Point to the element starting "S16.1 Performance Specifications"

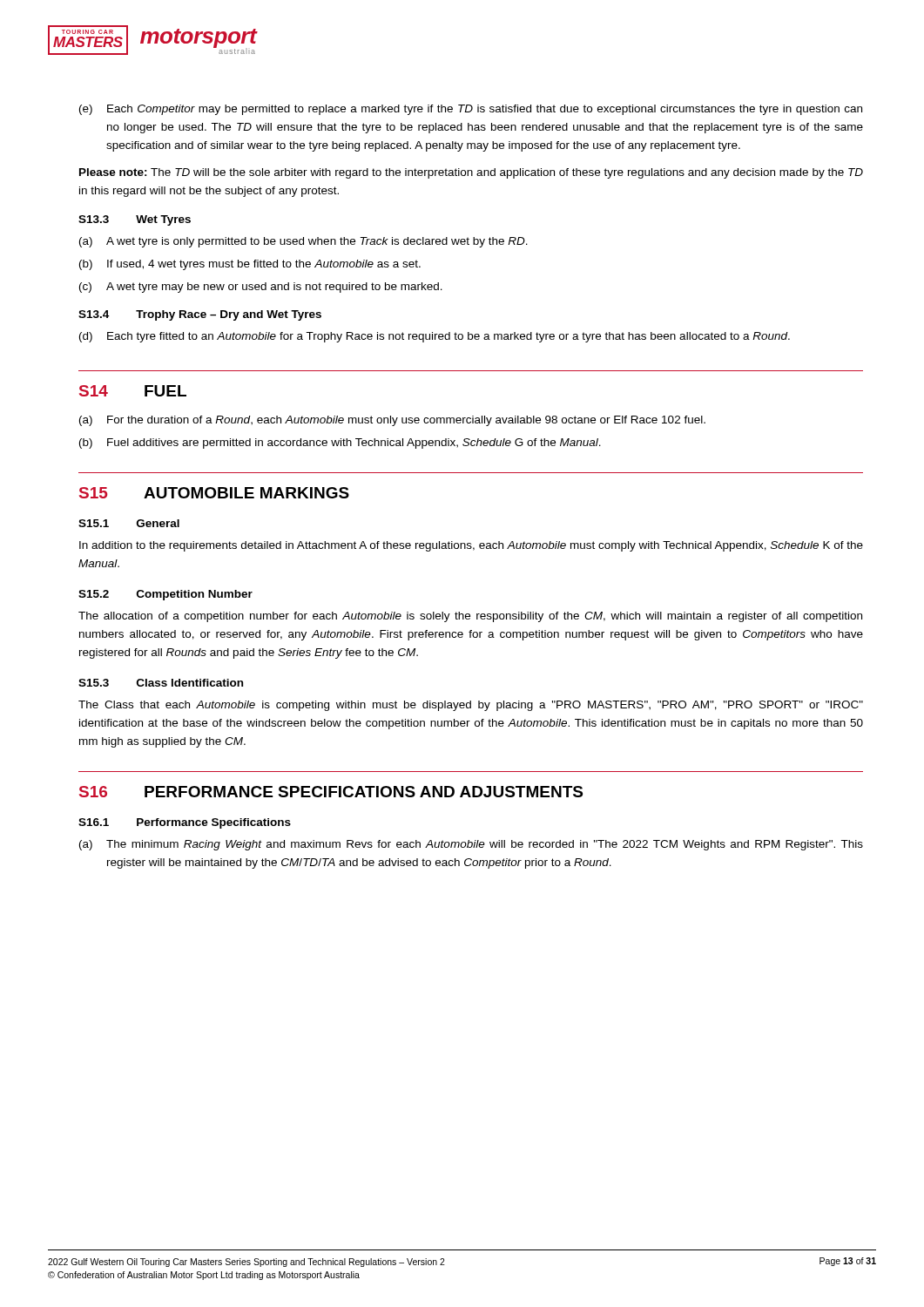(185, 822)
